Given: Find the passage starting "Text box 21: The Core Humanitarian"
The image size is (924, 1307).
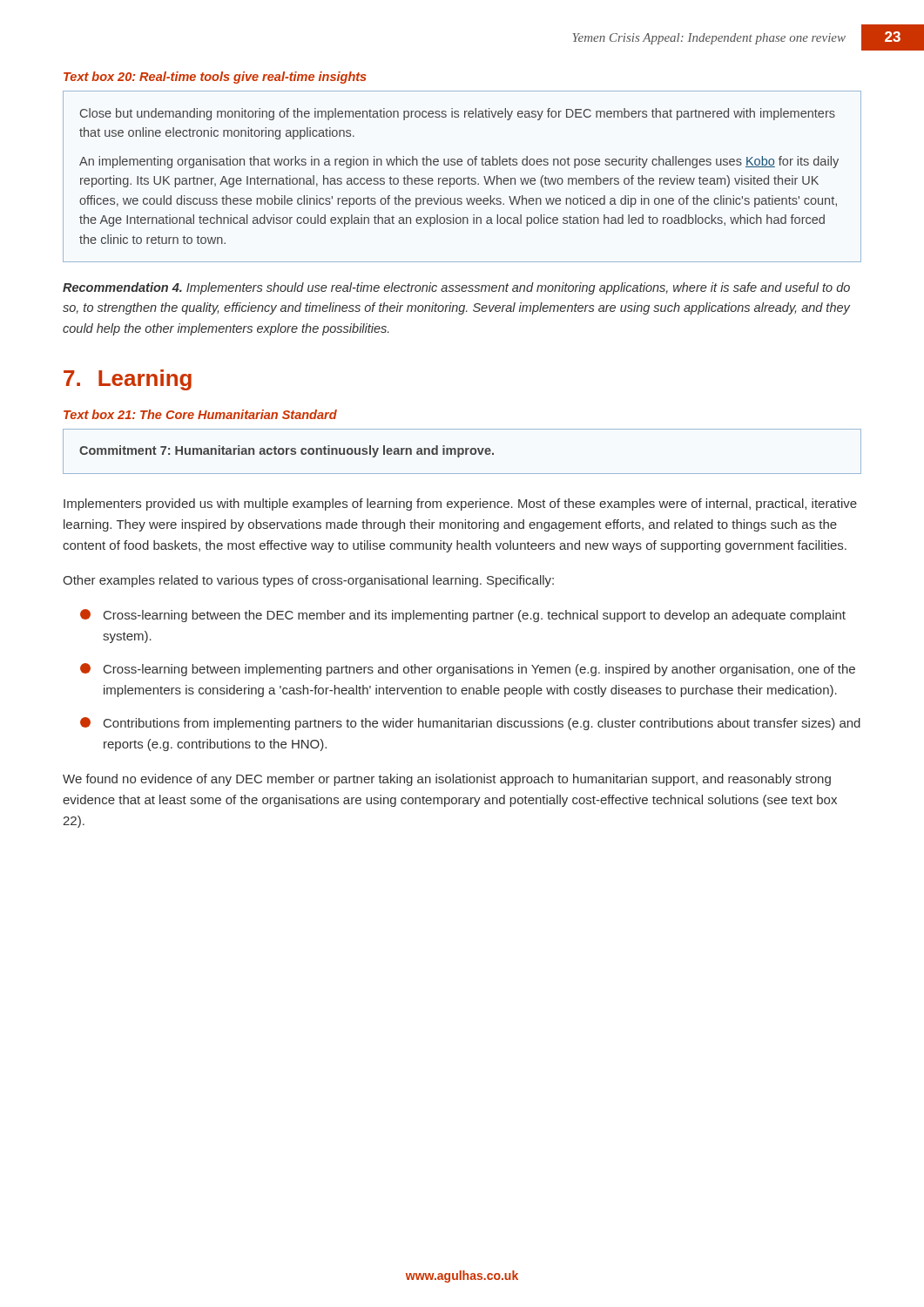Looking at the screenshot, I should tap(200, 415).
